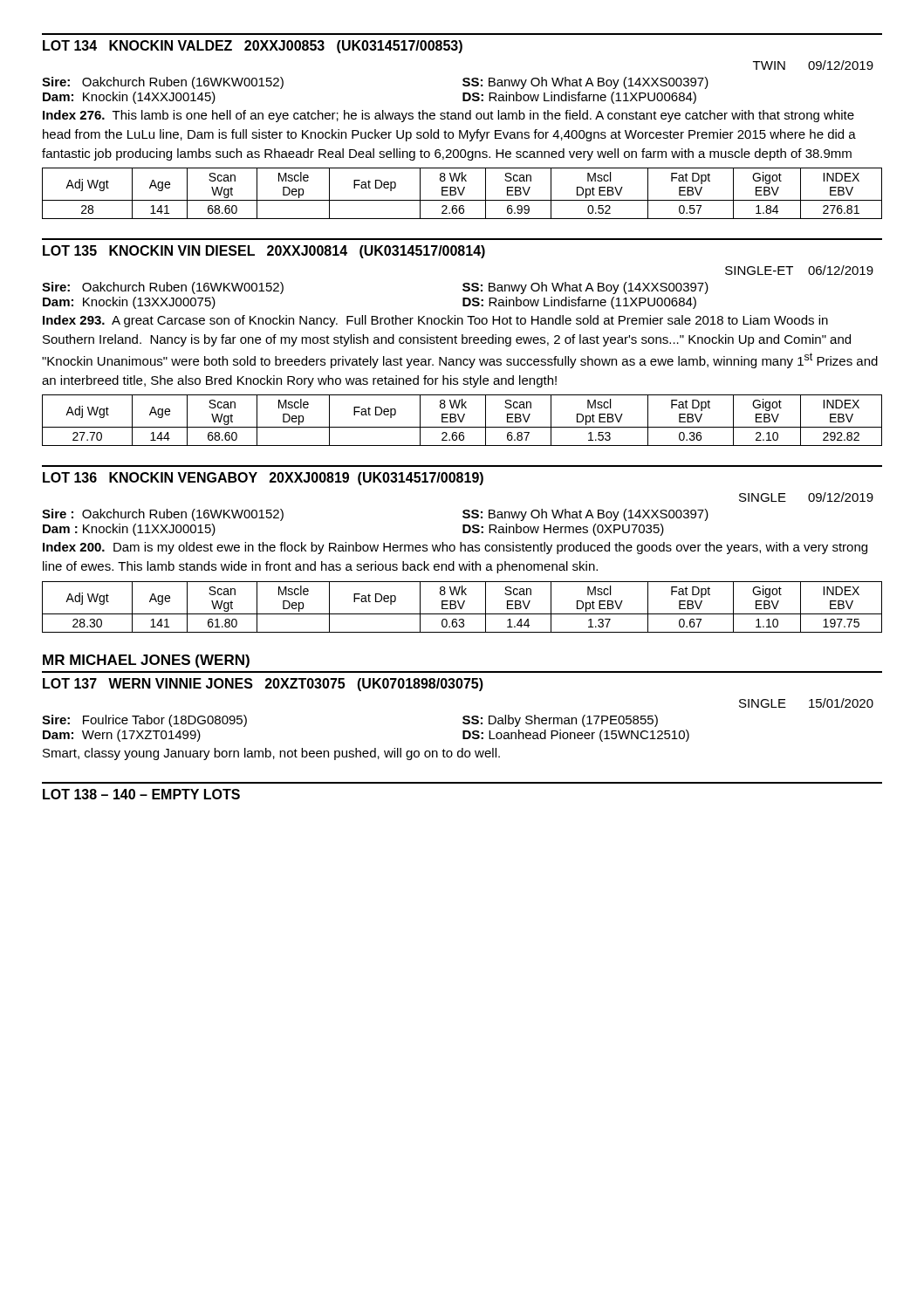Viewport: 924px width, 1309px height.
Task: Select the region starting "SINGLE 15/01/2020 Sire:"
Action: tap(462, 729)
